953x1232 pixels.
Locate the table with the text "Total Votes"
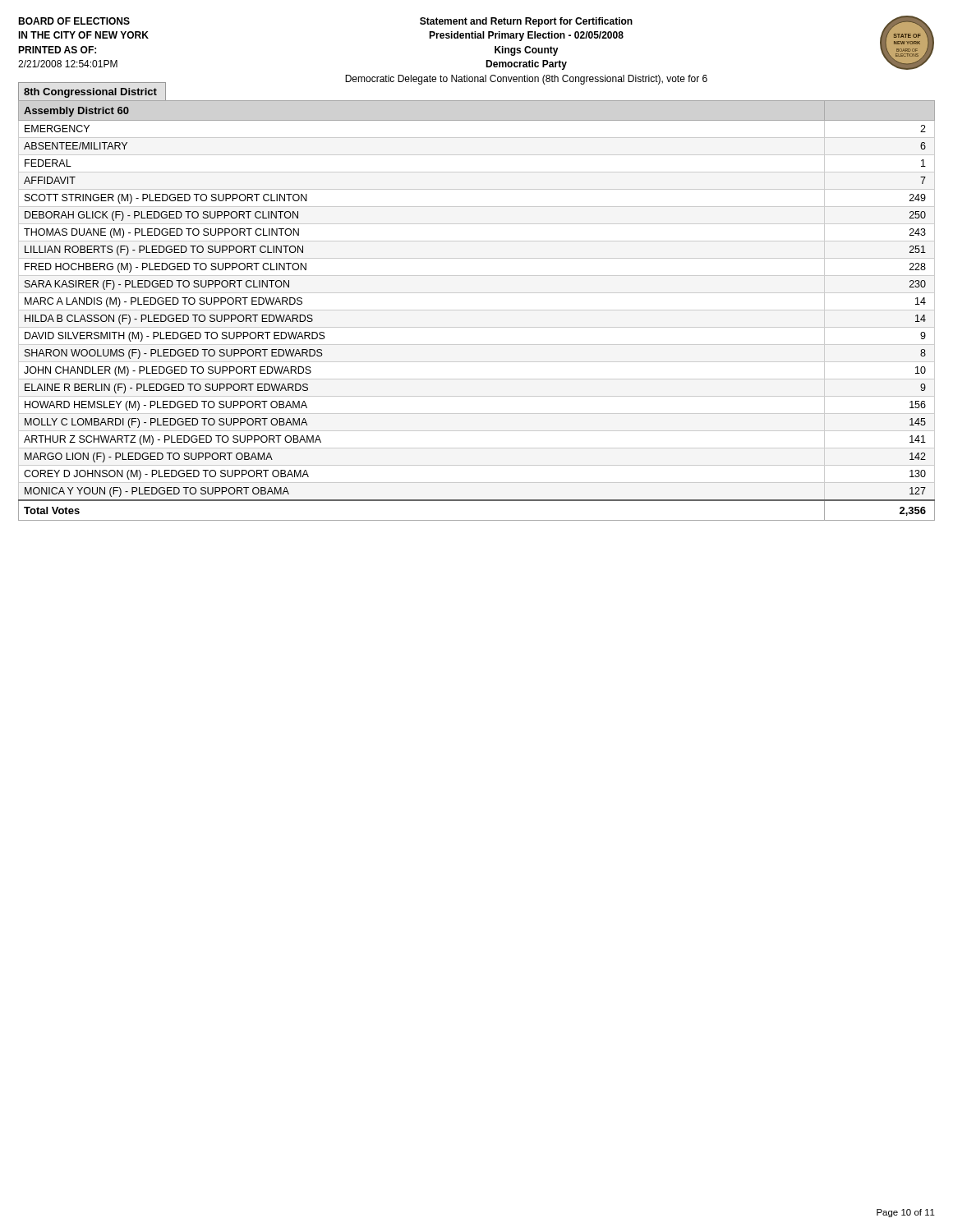[x=476, y=310]
